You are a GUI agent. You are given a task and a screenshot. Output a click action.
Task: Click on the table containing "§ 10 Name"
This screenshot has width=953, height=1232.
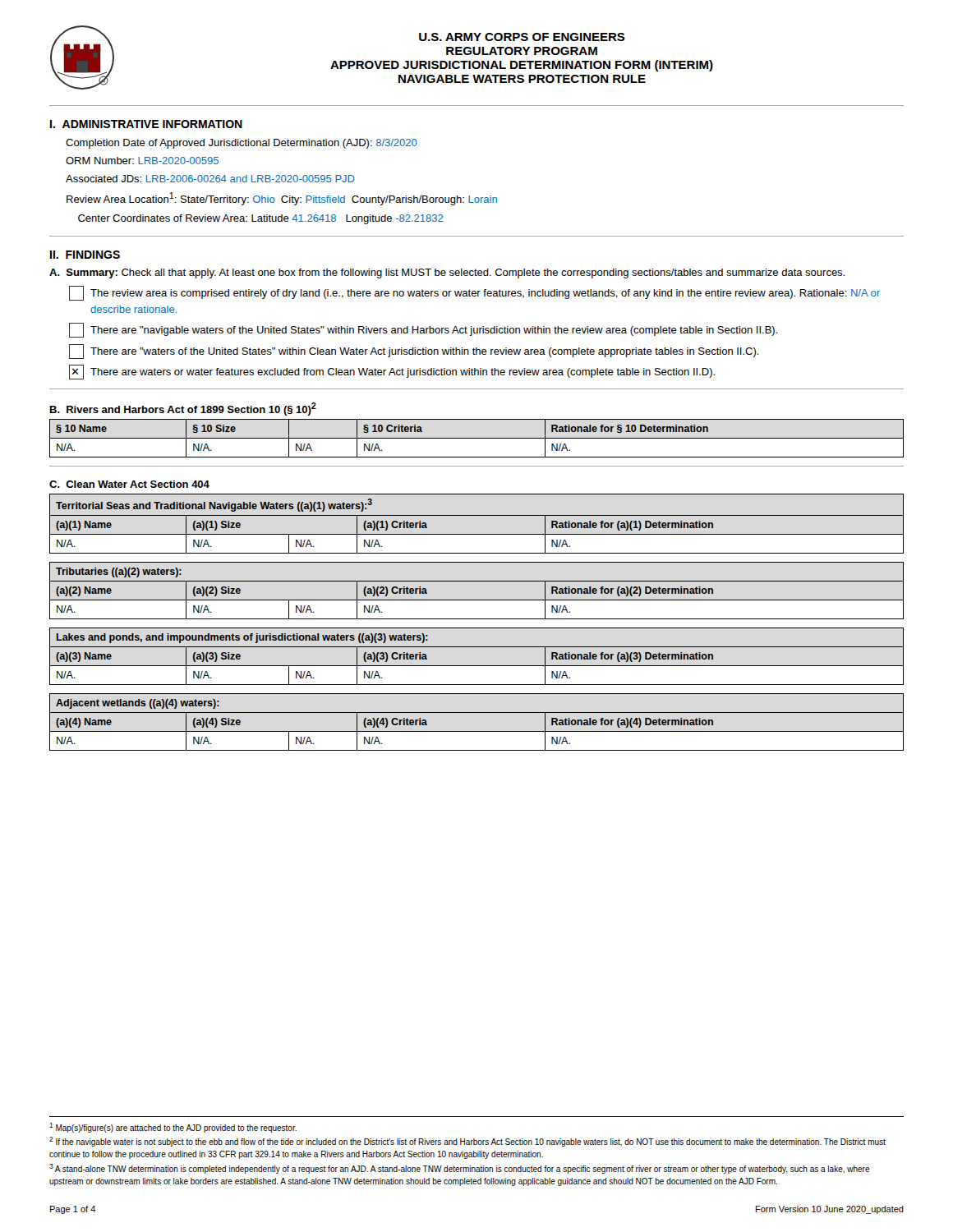pos(476,438)
